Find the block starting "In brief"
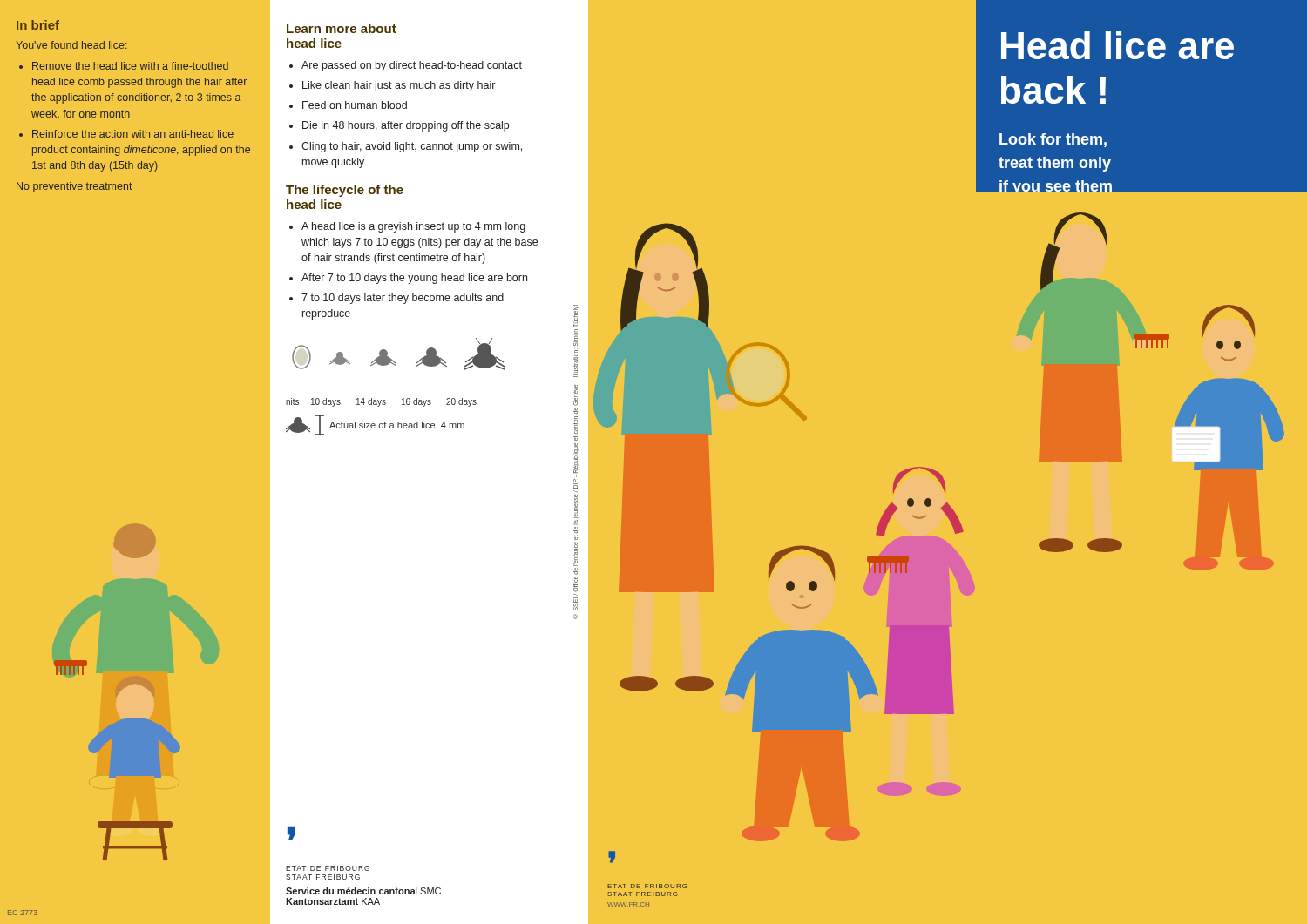Screen dimensions: 924x1307 pos(37,25)
